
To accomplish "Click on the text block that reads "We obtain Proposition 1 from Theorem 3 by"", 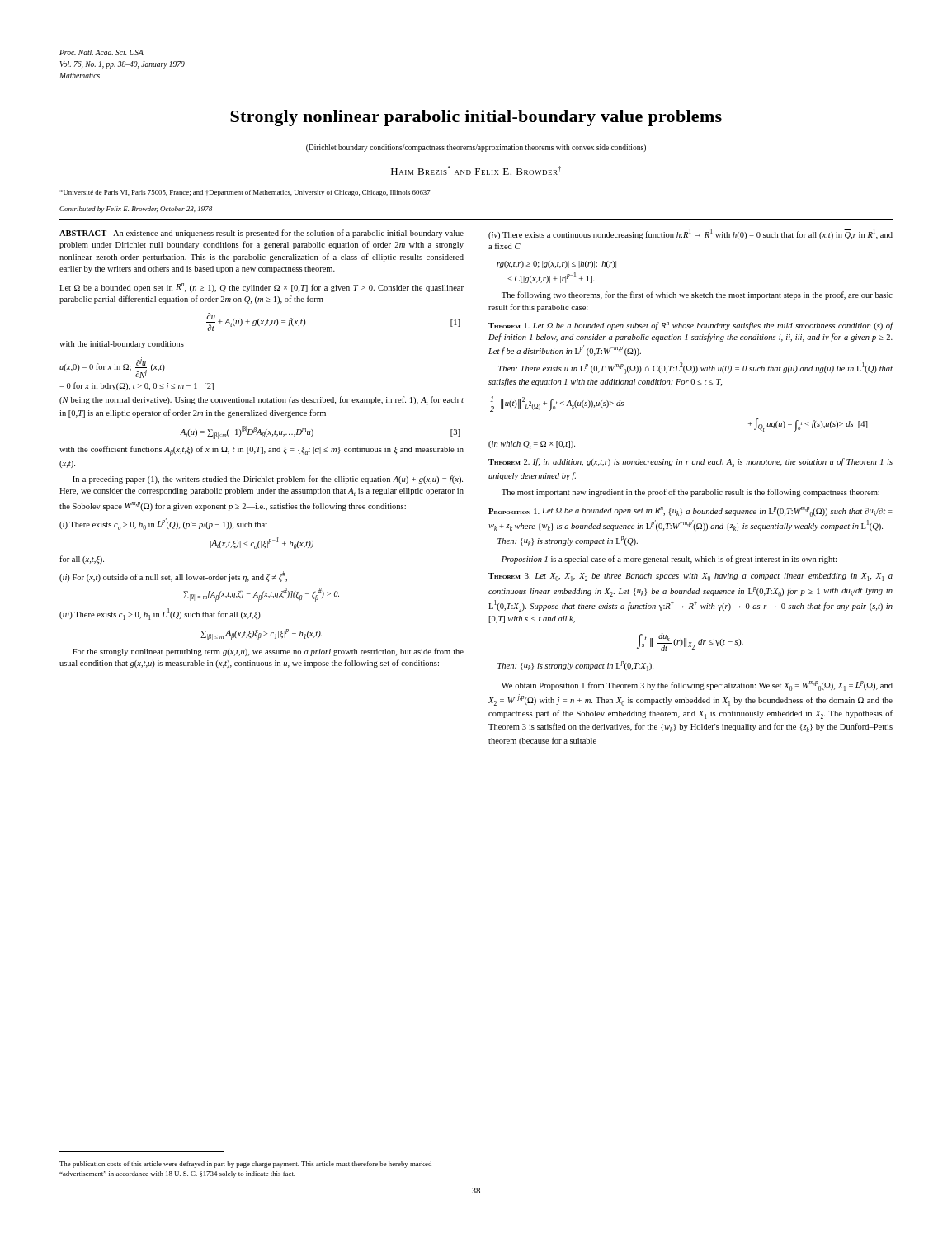I will pos(690,713).
